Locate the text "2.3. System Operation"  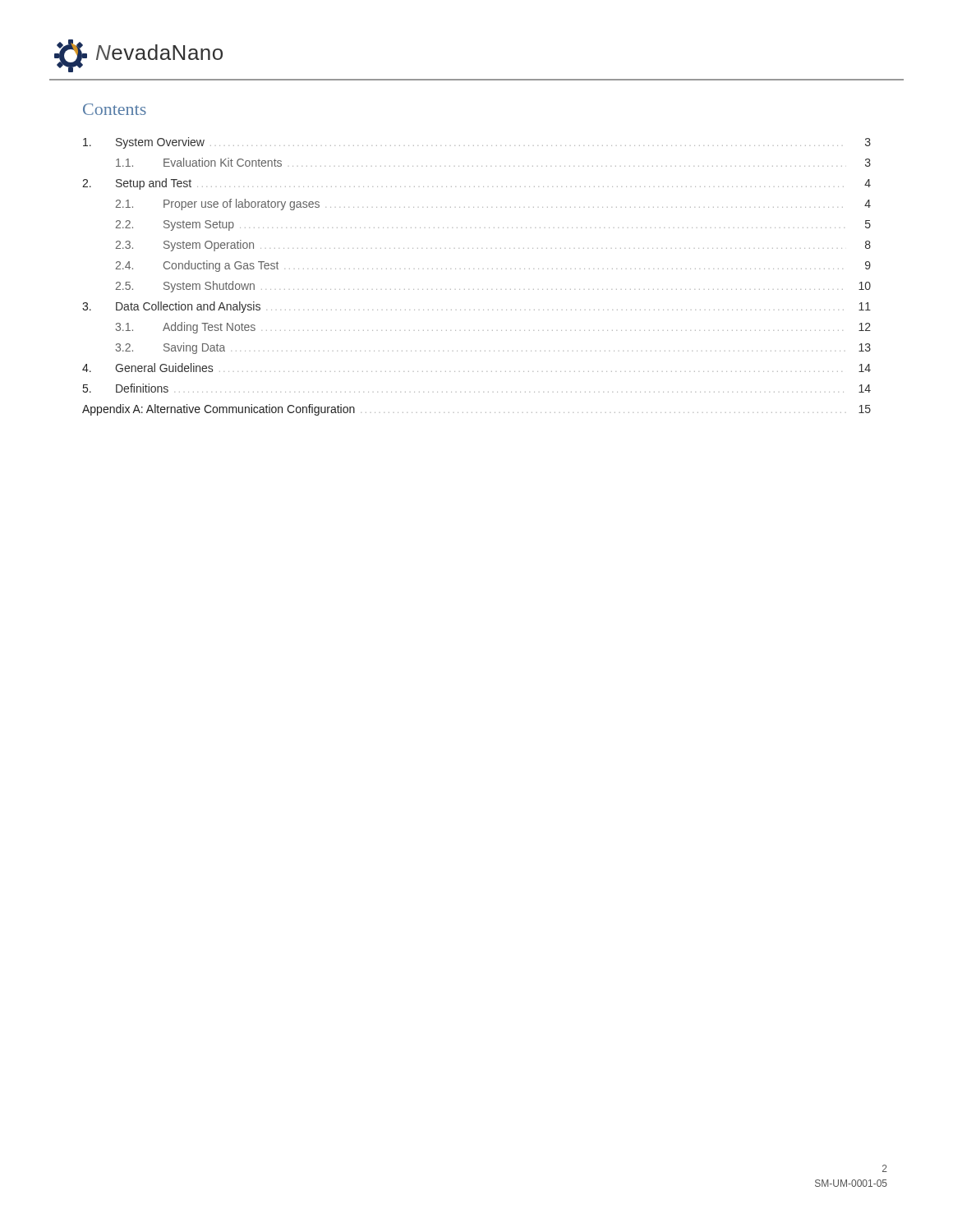click(x=476, y=246)
